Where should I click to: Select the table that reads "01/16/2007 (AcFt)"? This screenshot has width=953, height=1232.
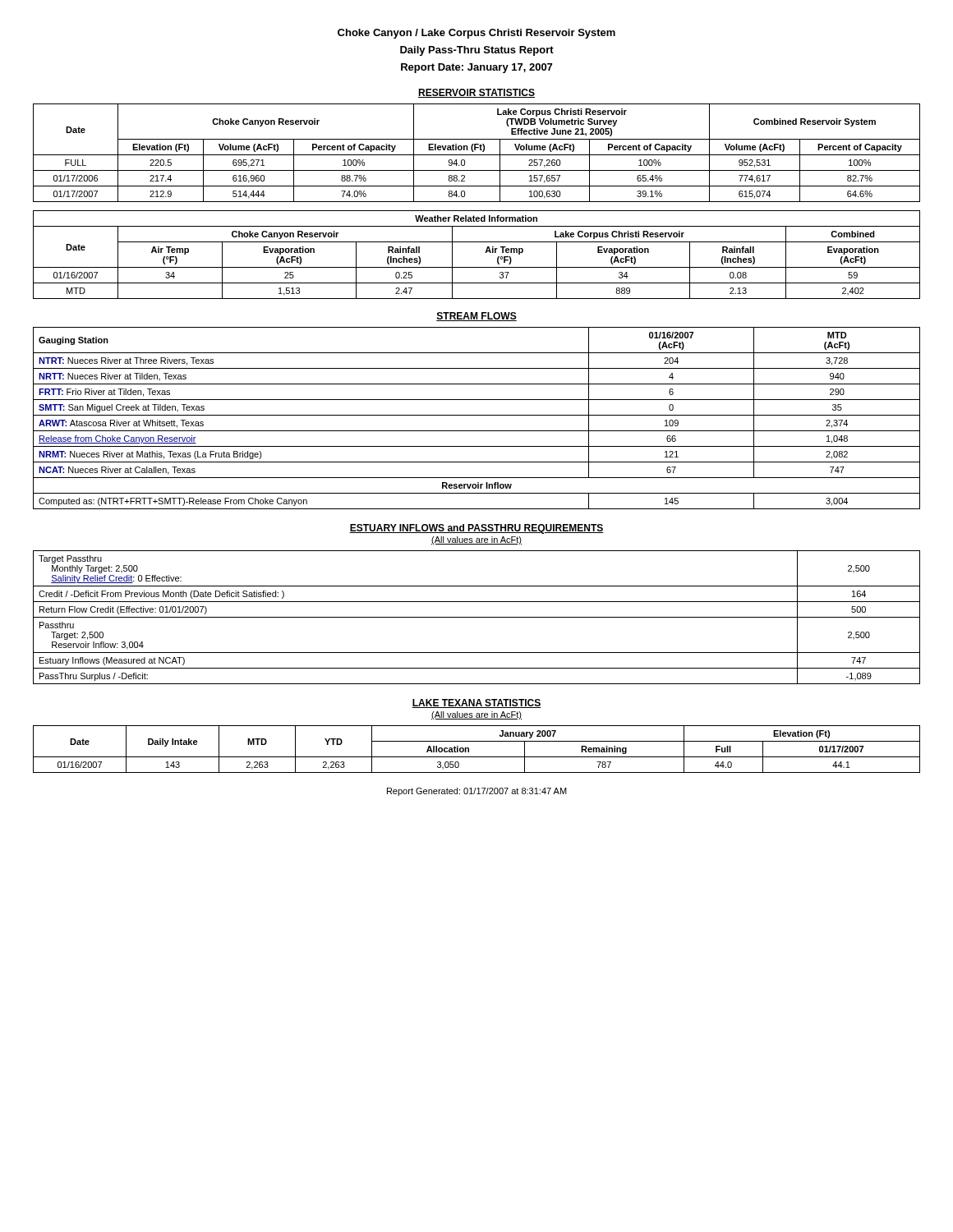[x=476, y=418]
